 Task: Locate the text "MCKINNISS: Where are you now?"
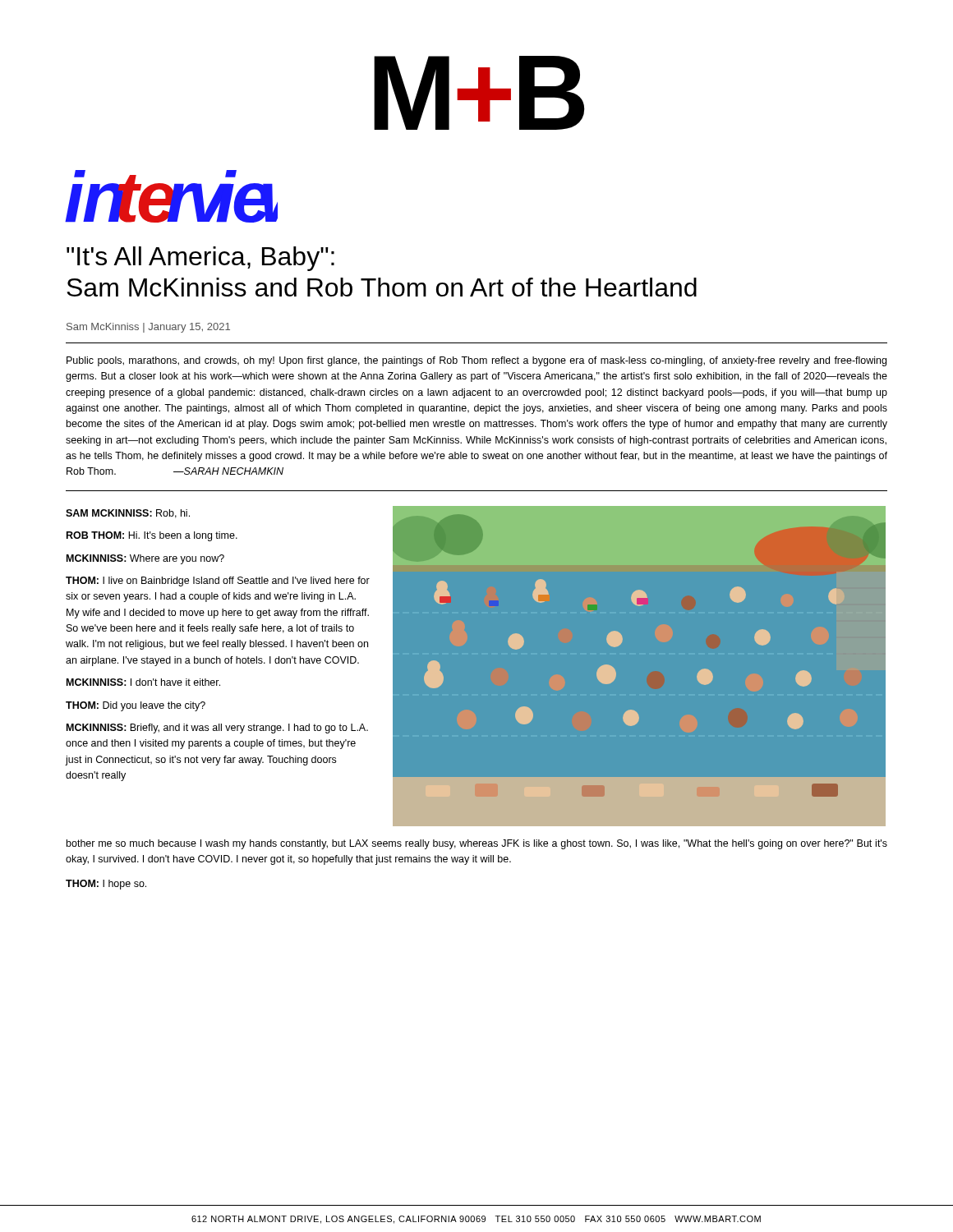(218, 559)
